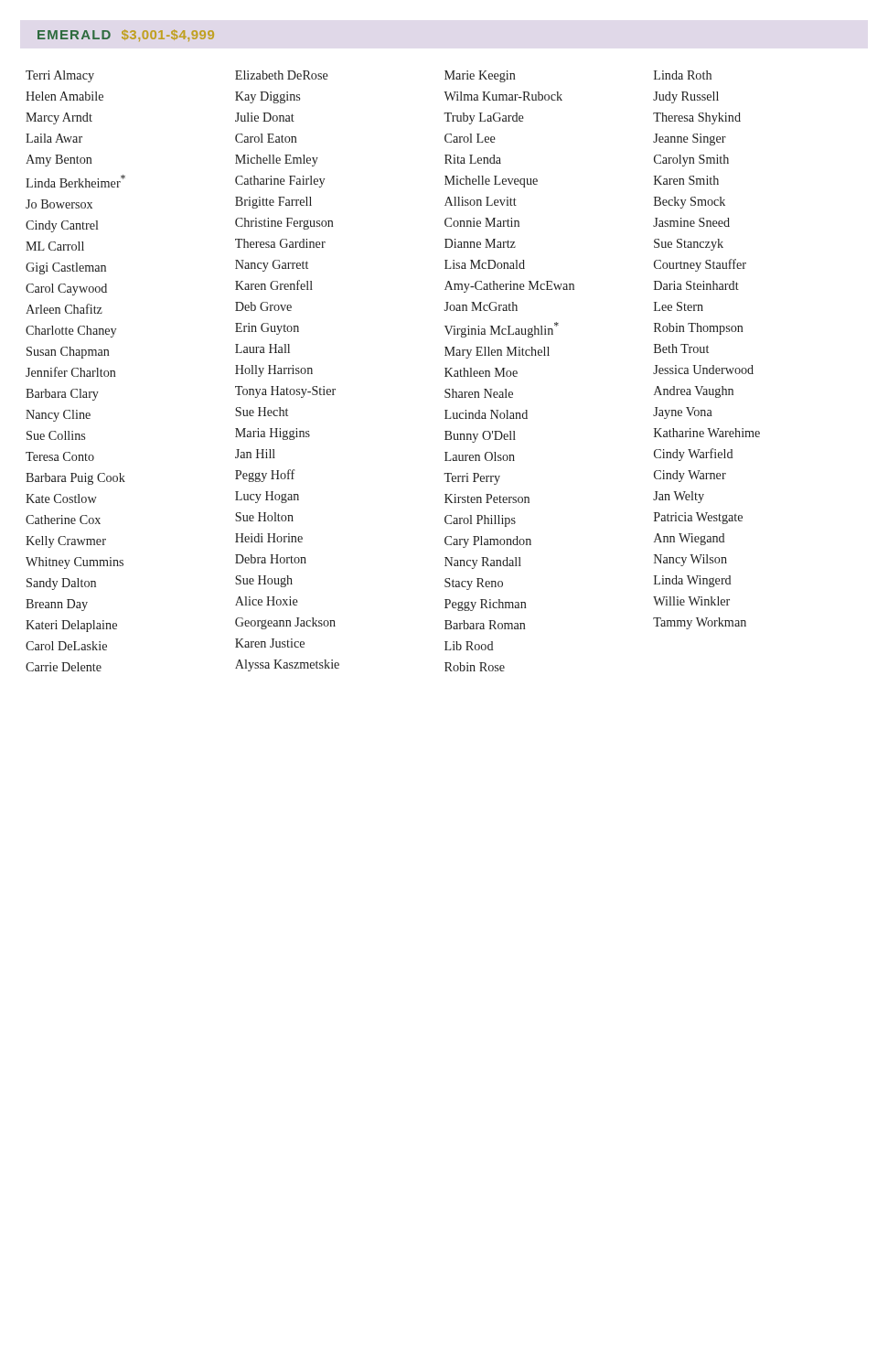Click where it says "Deb Grove"
888x1372 pixels.
[263, 306]
